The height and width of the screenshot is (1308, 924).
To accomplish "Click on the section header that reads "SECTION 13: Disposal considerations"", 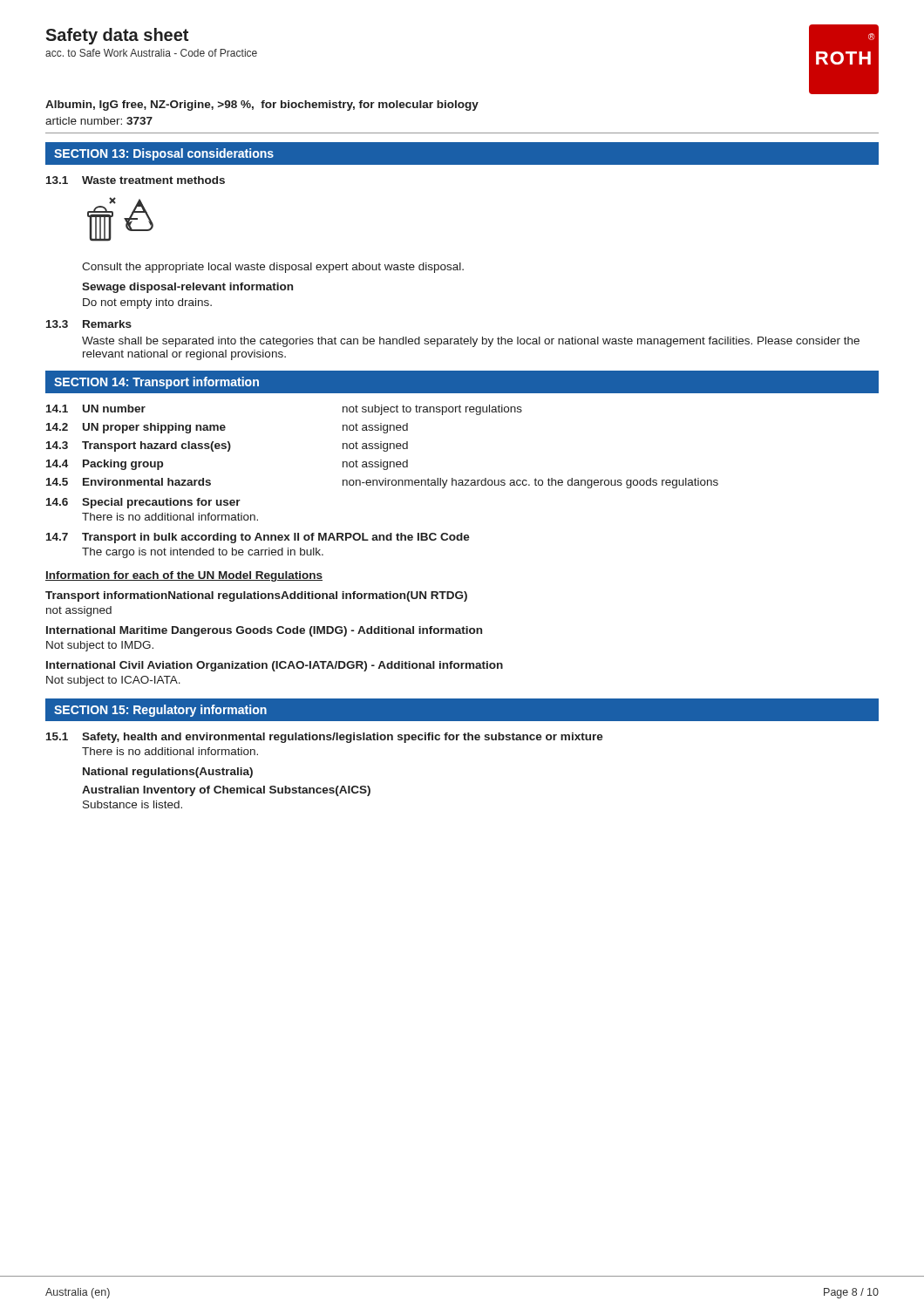I will tap(164, 153).
